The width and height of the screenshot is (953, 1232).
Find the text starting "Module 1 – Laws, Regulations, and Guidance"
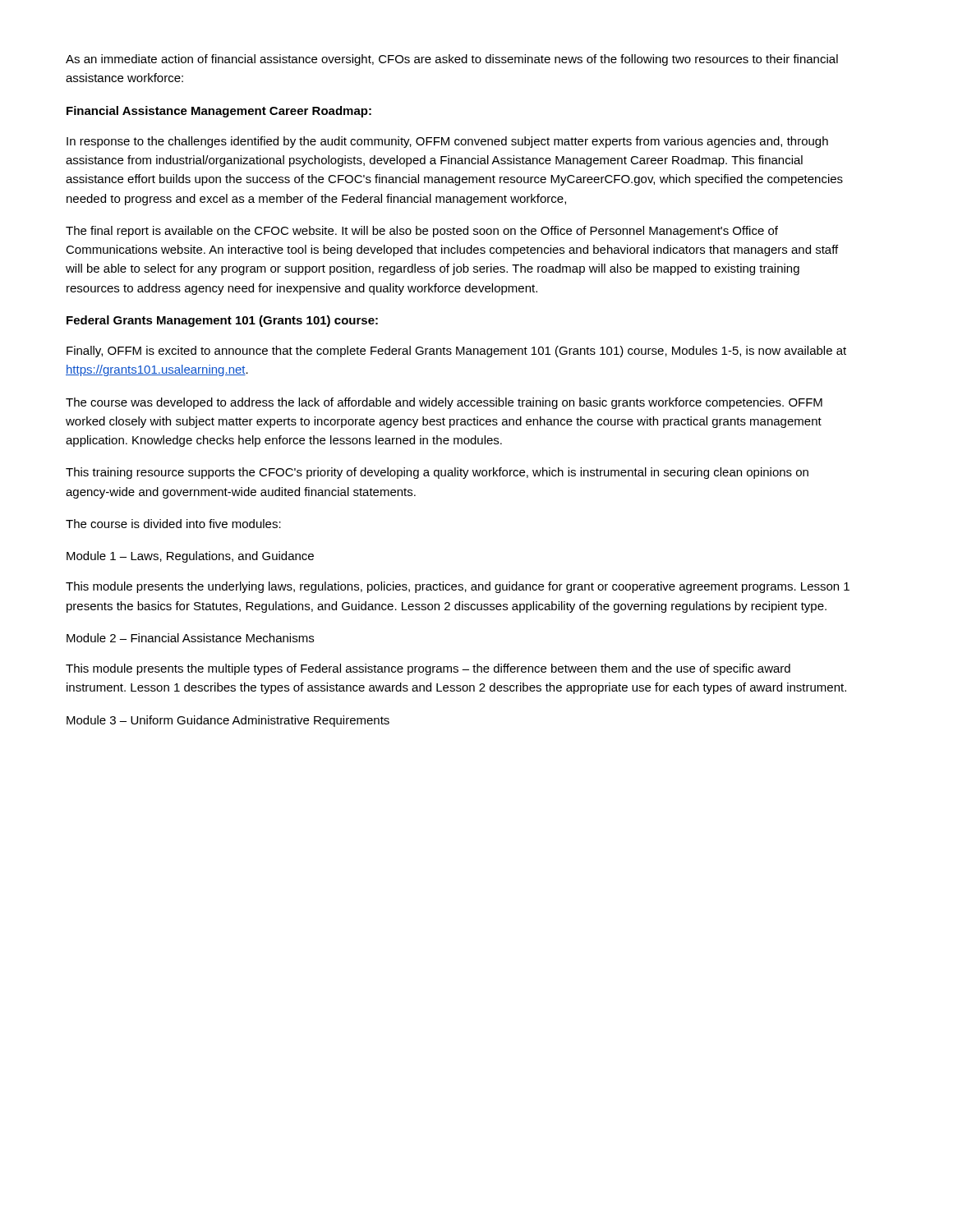click(x=190, y=556)
